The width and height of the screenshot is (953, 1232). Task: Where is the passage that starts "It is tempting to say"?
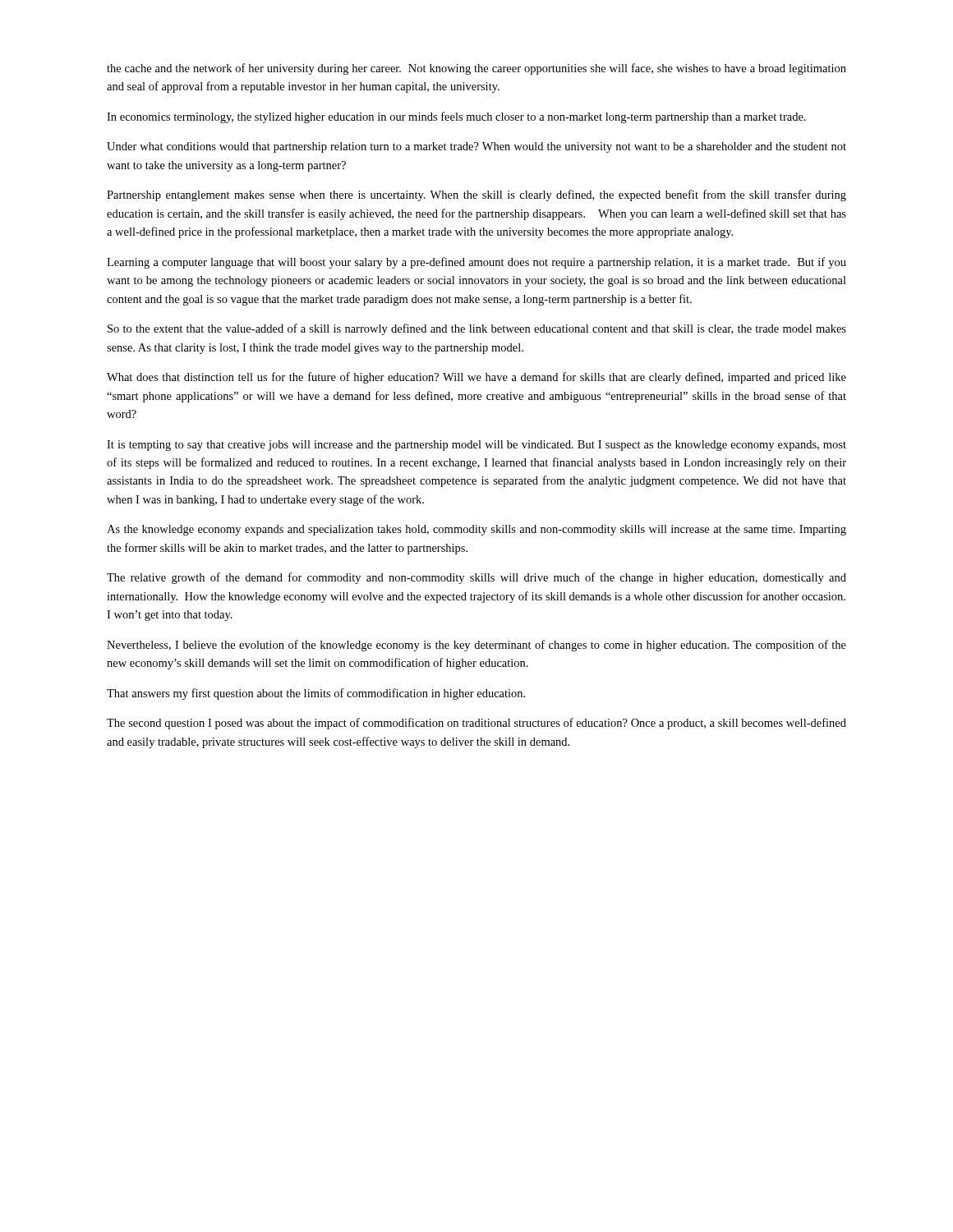click(476, 472)
